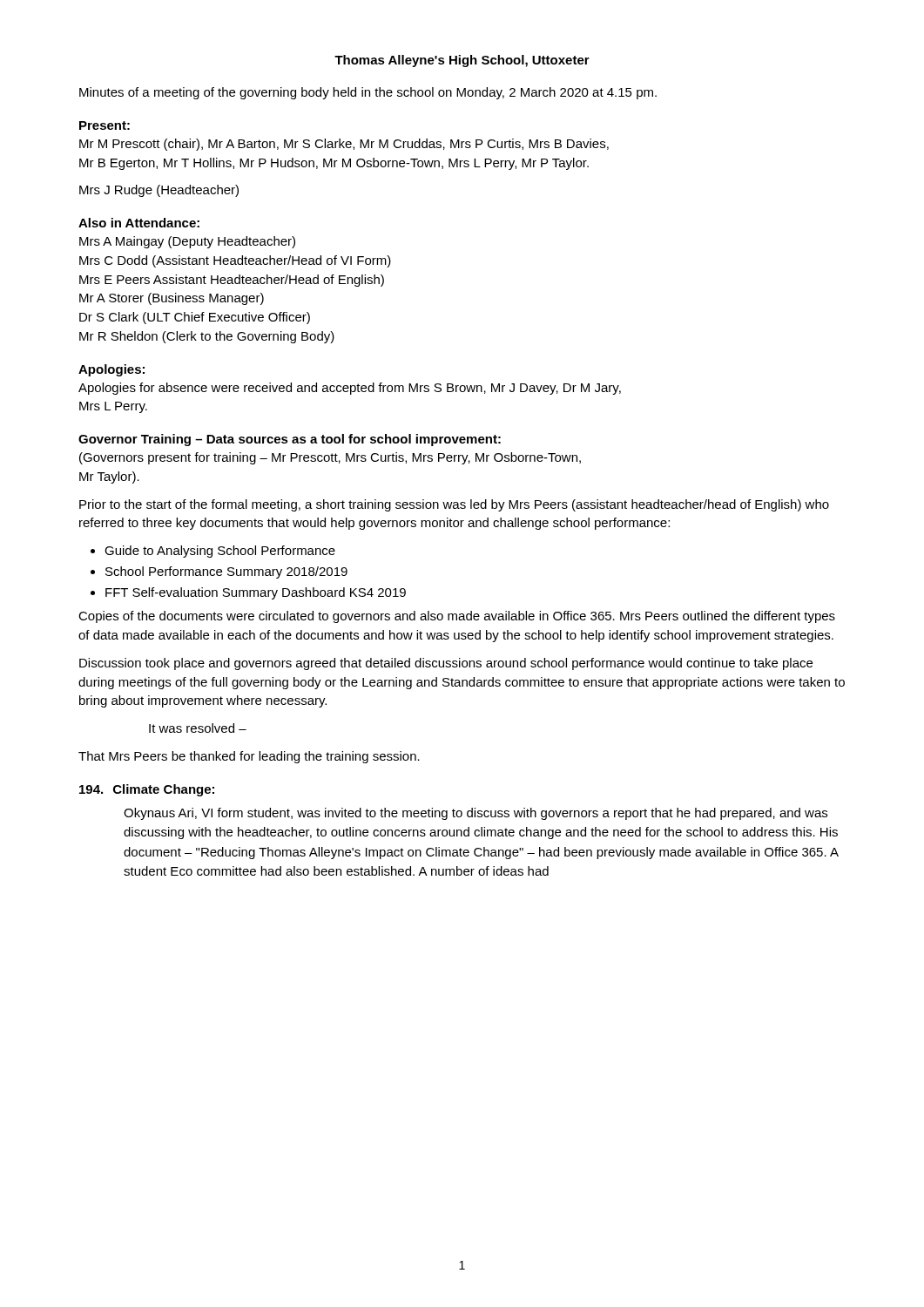
Task: Find the text that says "Mrs J Rudge (Headteacher)"
Action: (159, 190)
